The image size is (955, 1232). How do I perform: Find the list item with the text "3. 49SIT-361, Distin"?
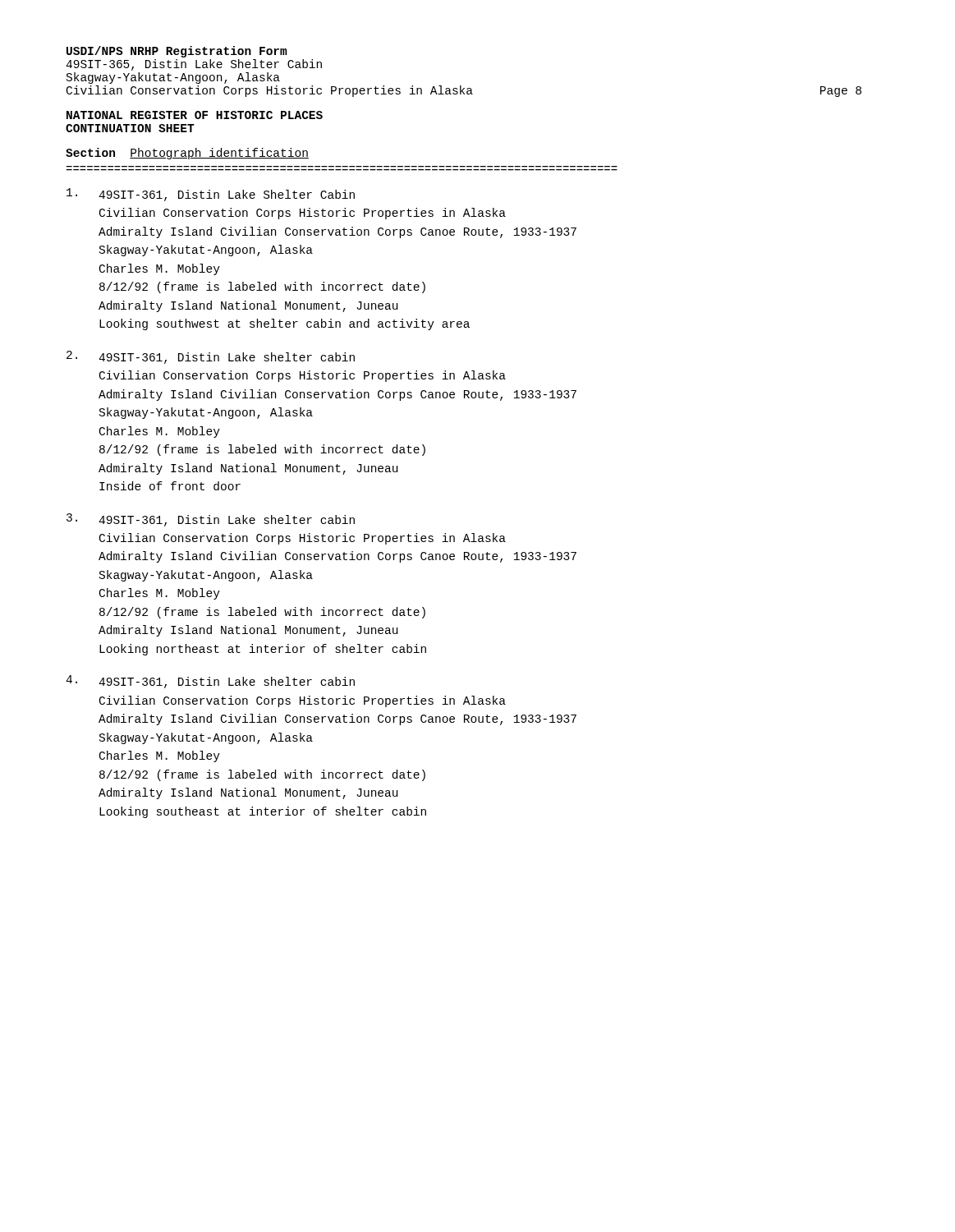[x=211, y=520]
